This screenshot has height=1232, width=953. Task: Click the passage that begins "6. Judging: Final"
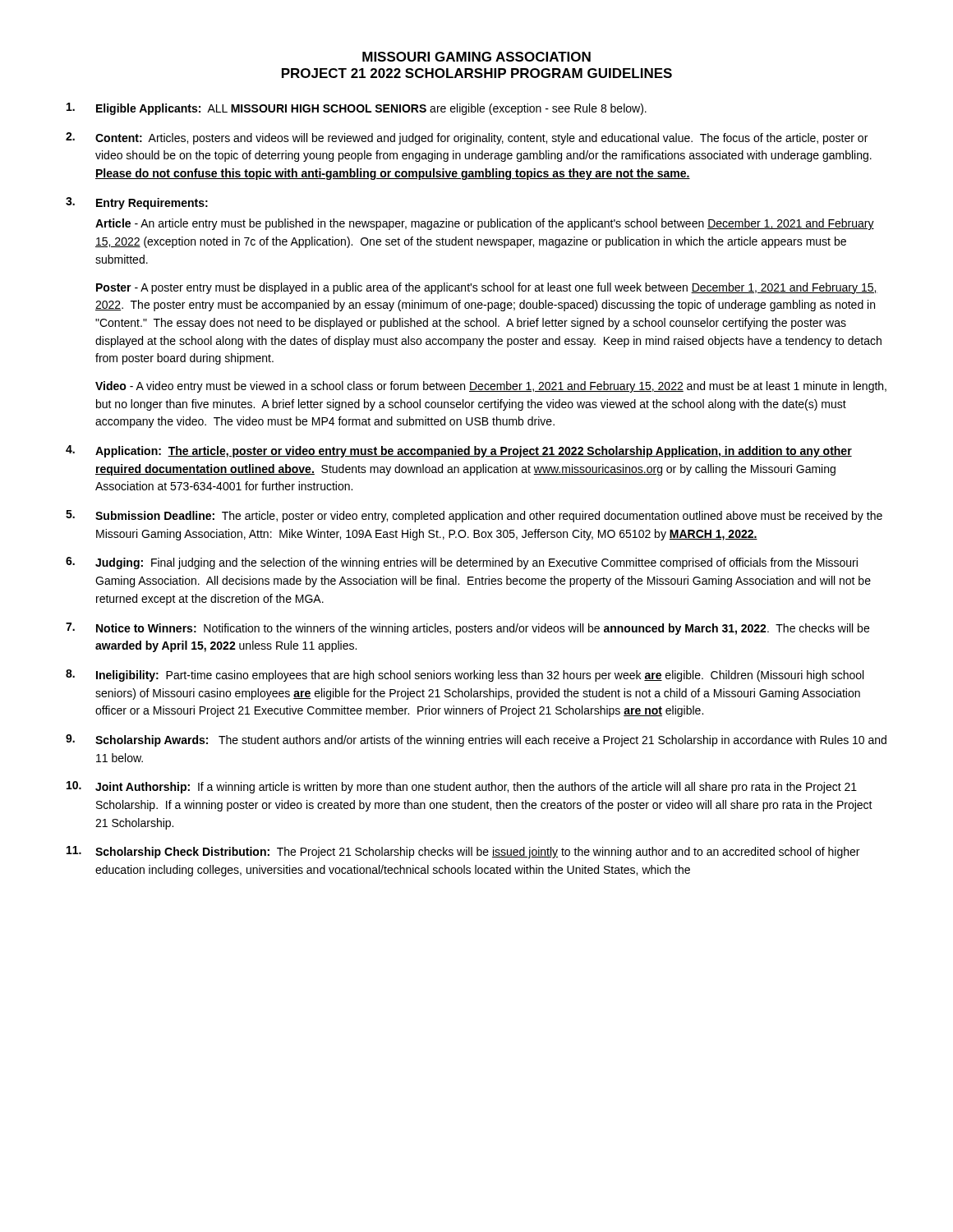pos(476,582)
